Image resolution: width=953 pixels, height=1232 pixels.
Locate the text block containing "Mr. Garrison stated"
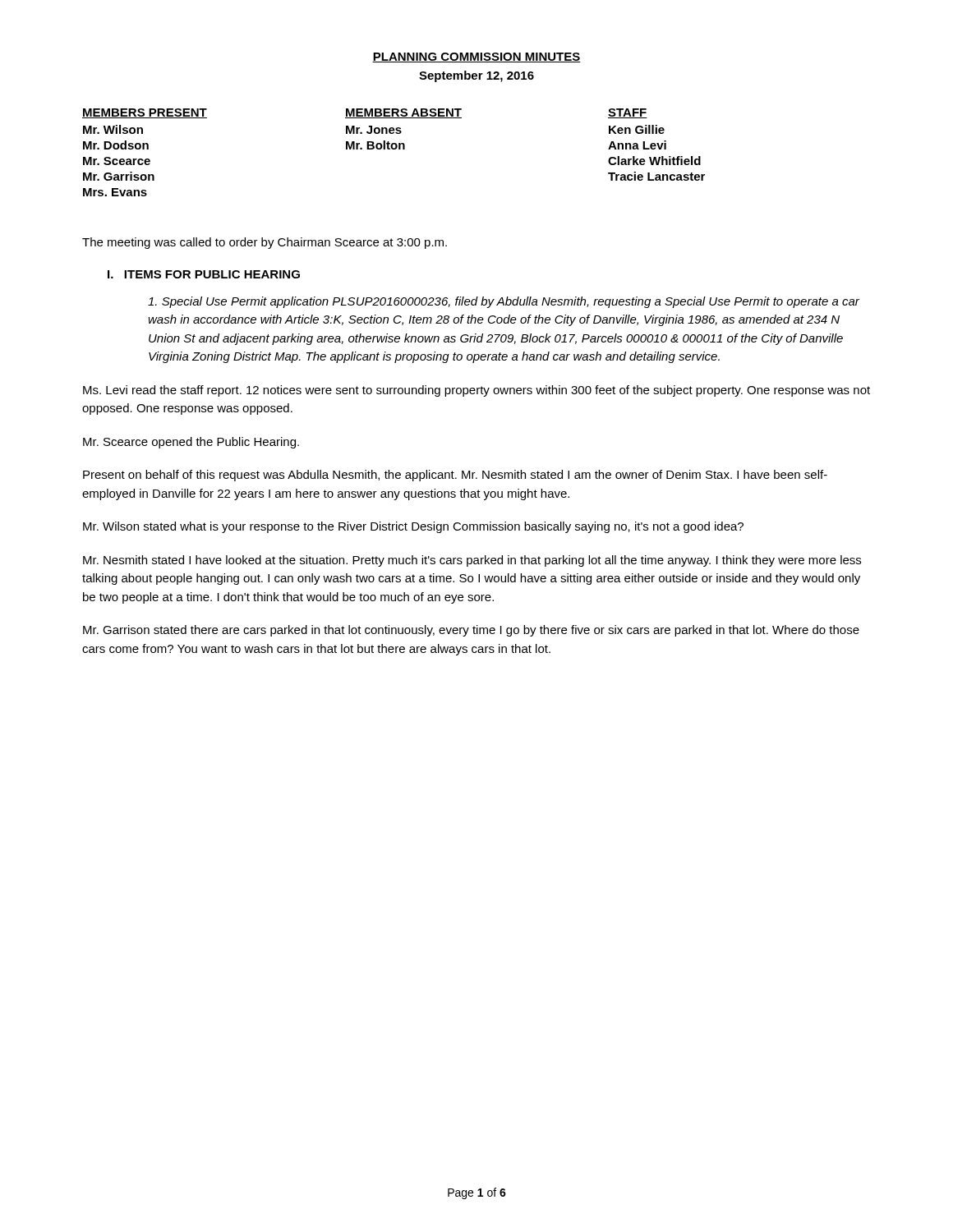click(x=471, y=639)
